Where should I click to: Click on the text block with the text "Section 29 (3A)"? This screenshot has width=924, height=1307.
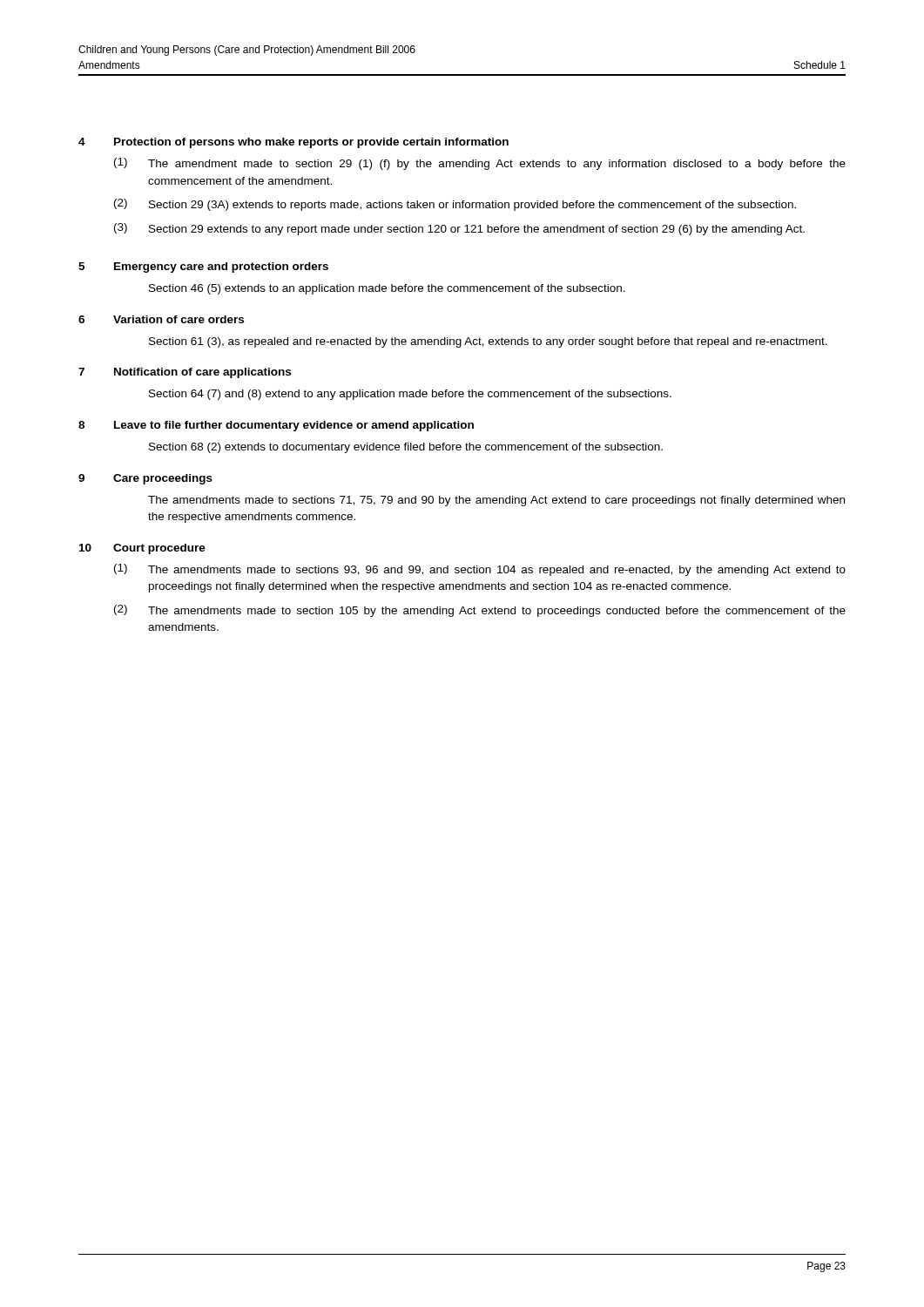point(473,204)
